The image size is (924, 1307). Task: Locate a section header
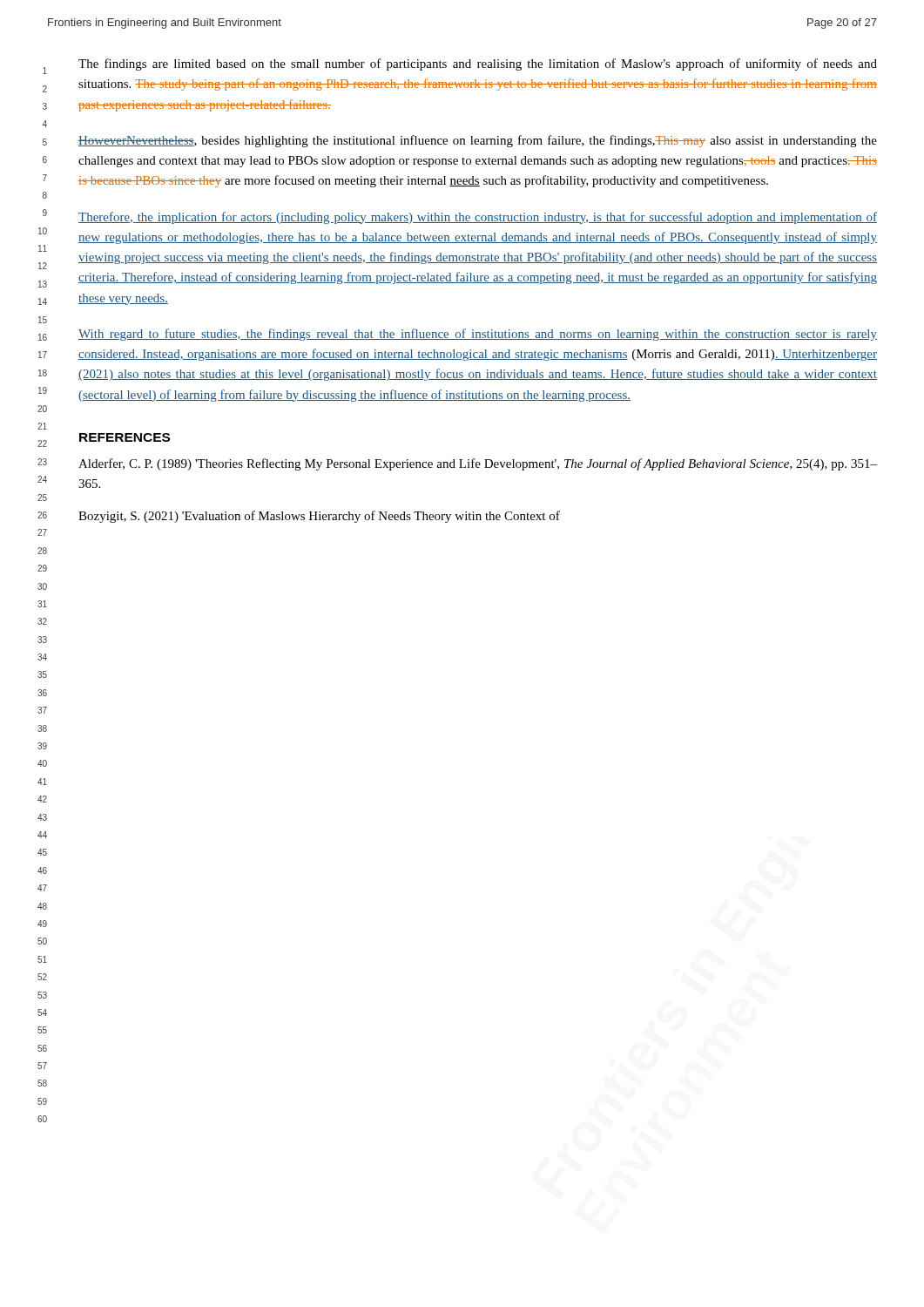tap(125, 437)
